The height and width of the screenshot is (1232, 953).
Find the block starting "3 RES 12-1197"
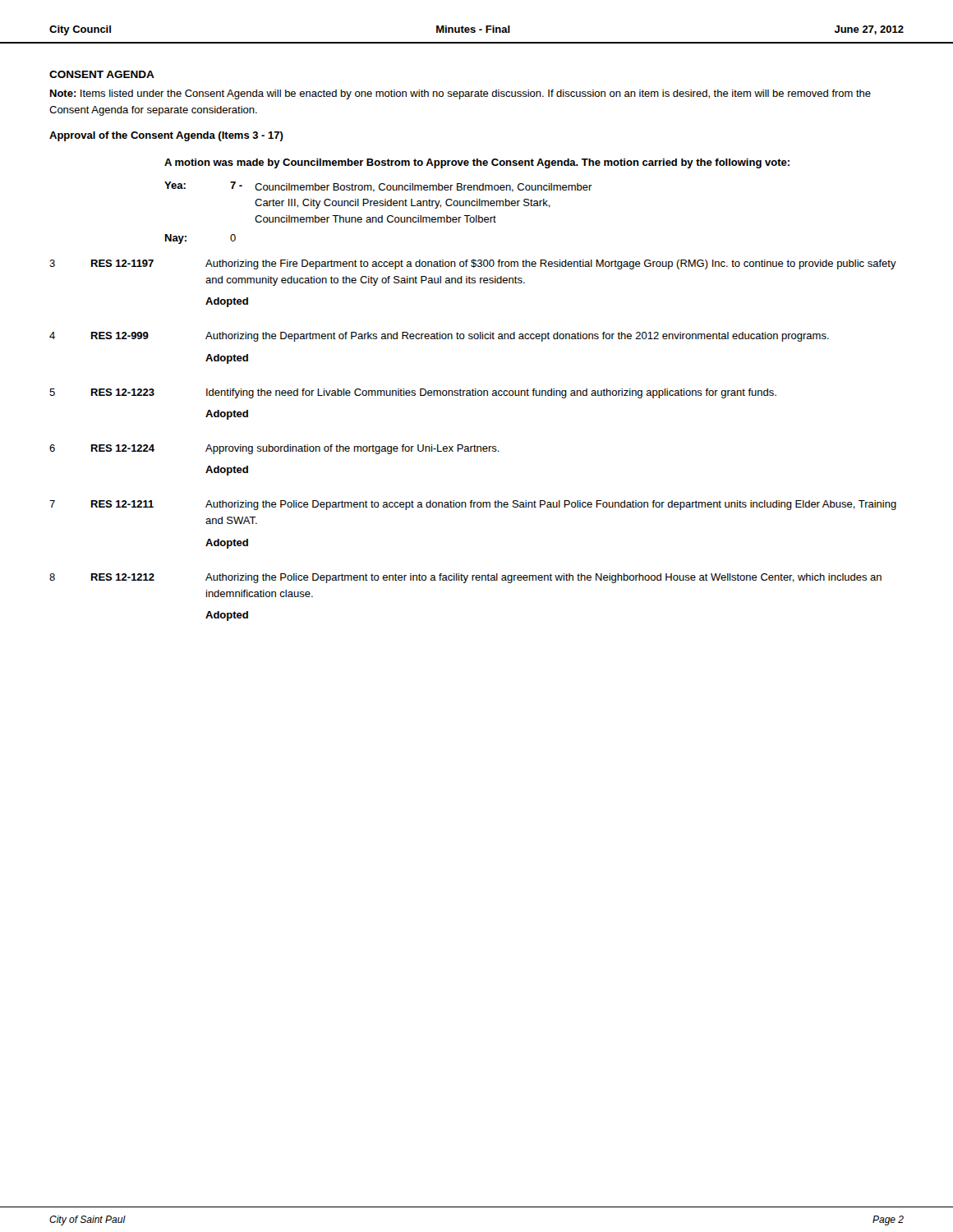click(476, 283)
